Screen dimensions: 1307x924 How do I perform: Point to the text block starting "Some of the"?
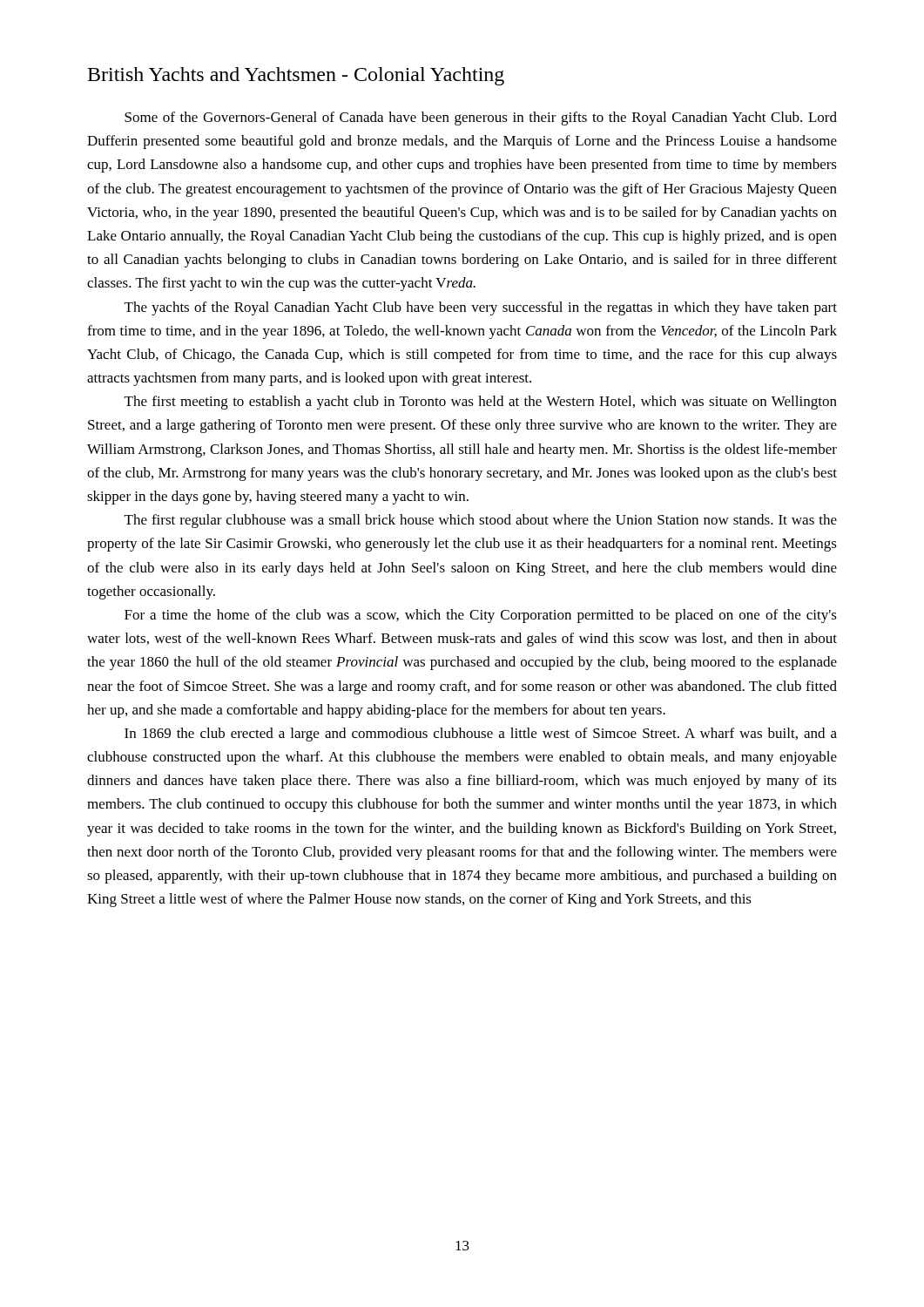tap(462, 200)
